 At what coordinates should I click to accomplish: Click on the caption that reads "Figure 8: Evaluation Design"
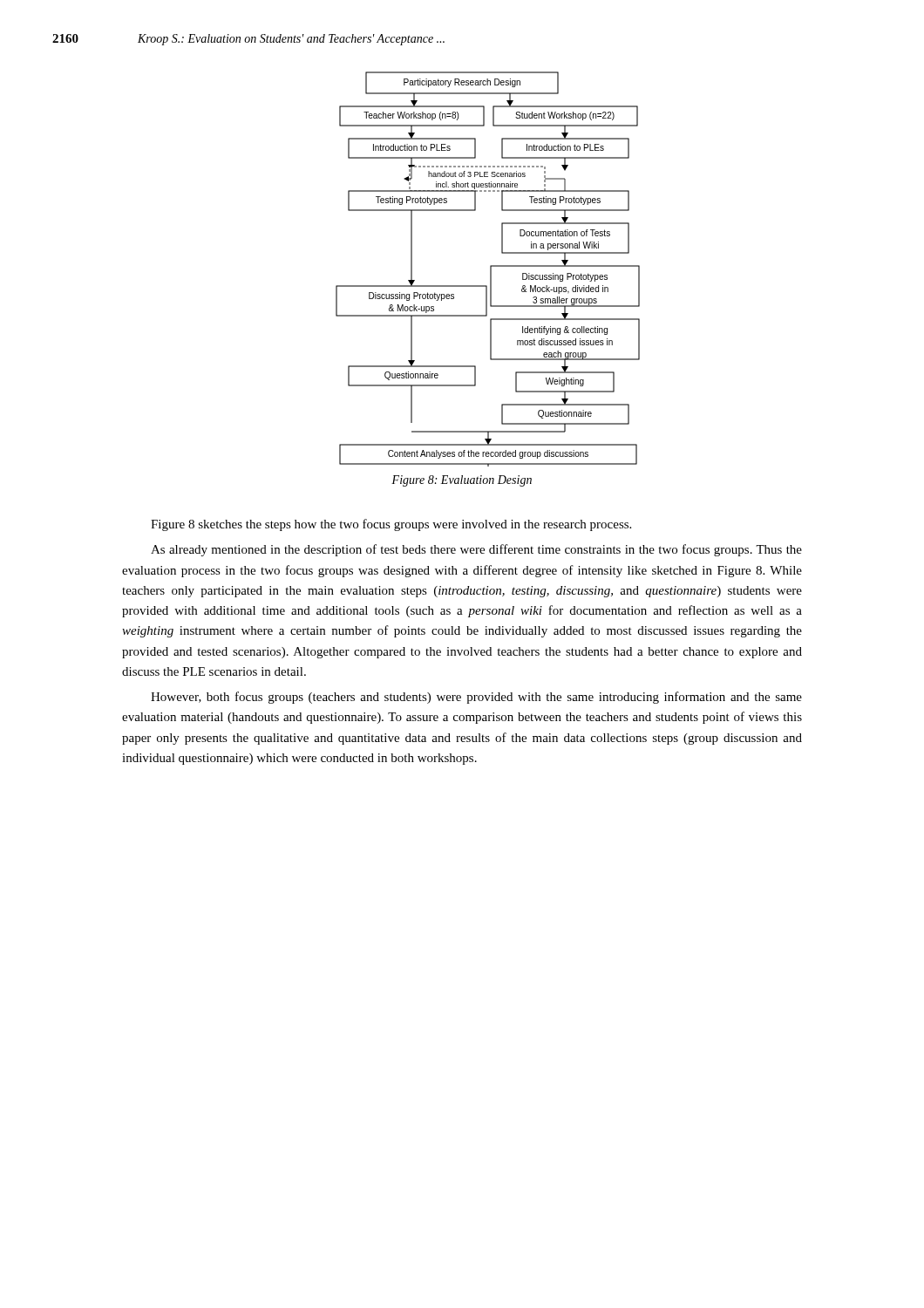click(x=462, y=480)
